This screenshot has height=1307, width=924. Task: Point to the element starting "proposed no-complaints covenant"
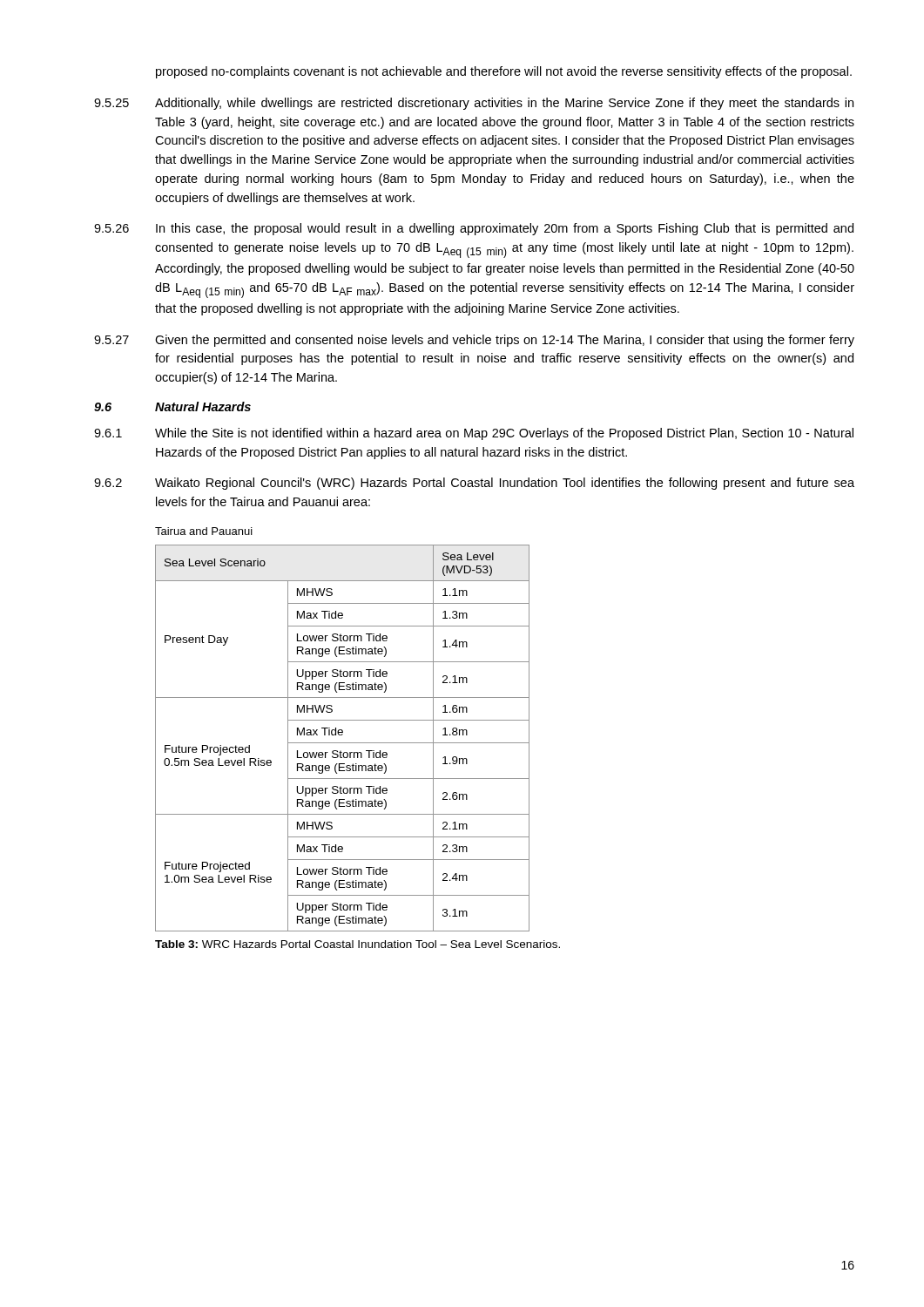pyautogui.click(x=504, y=71)
